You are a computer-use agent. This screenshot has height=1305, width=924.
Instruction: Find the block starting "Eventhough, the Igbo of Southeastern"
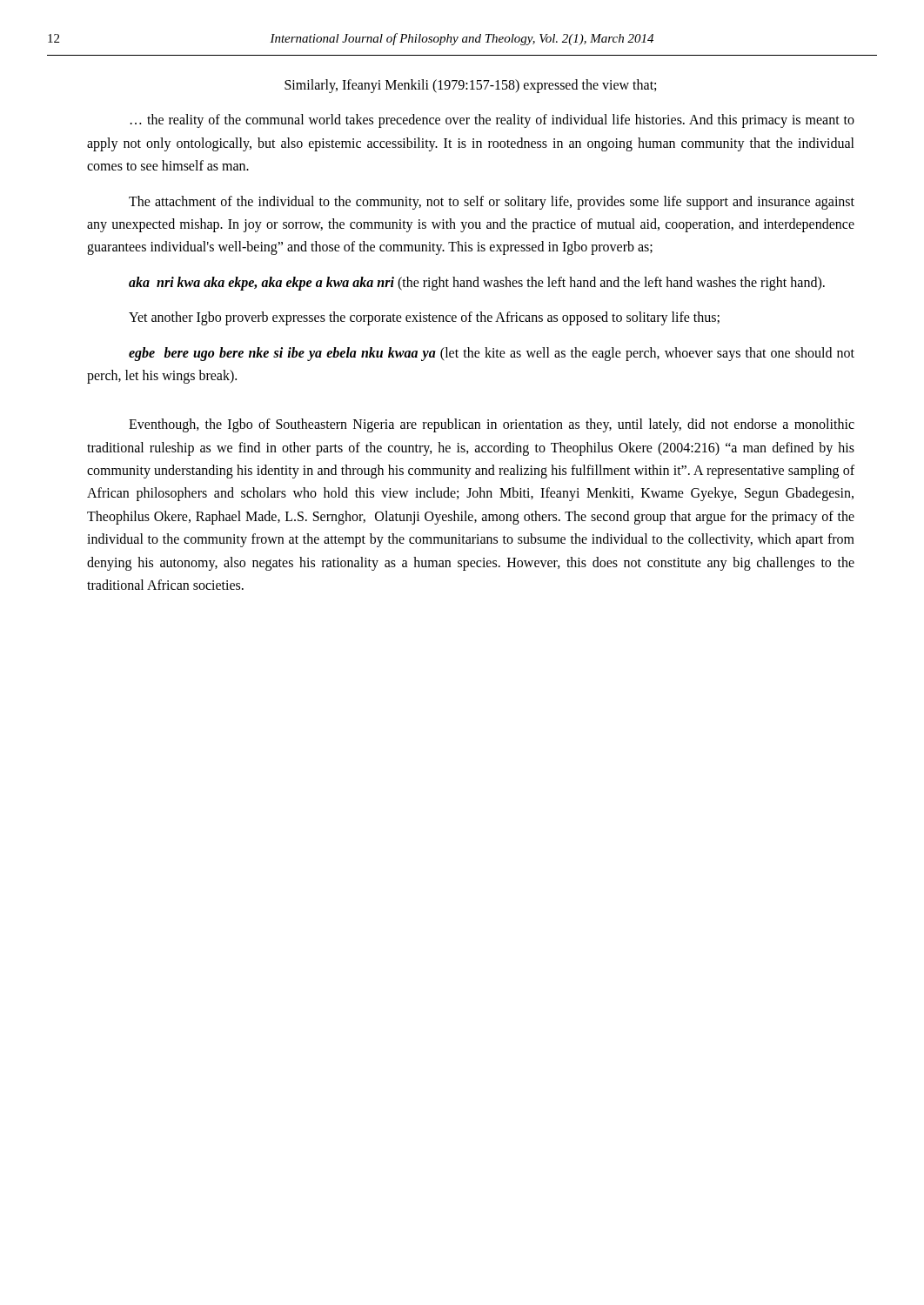(471, 505)
